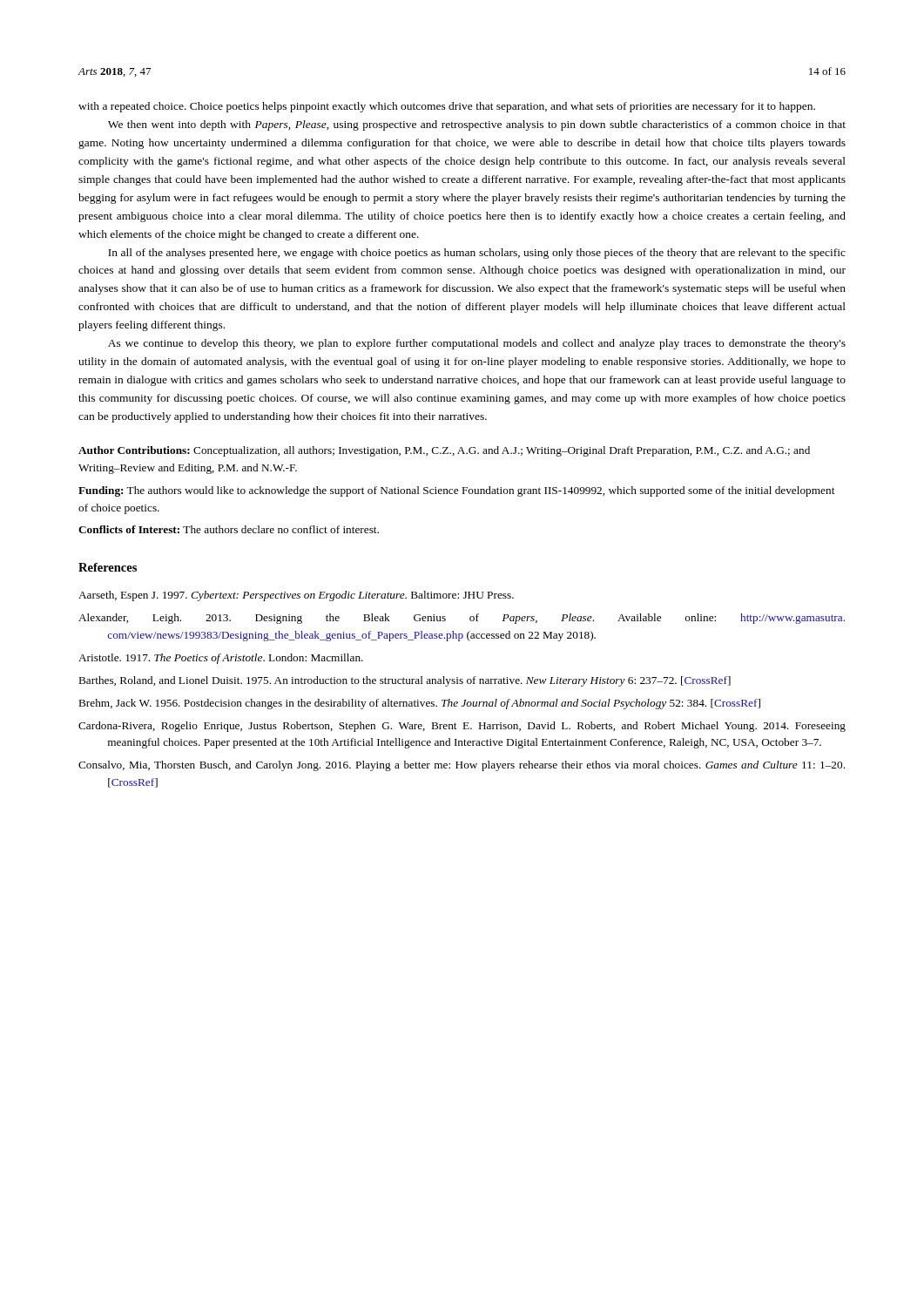
Task: Where is the passage that starts "Brehm, Jack W. 1956. Postdecision"?
Action: tap(420, 702)
